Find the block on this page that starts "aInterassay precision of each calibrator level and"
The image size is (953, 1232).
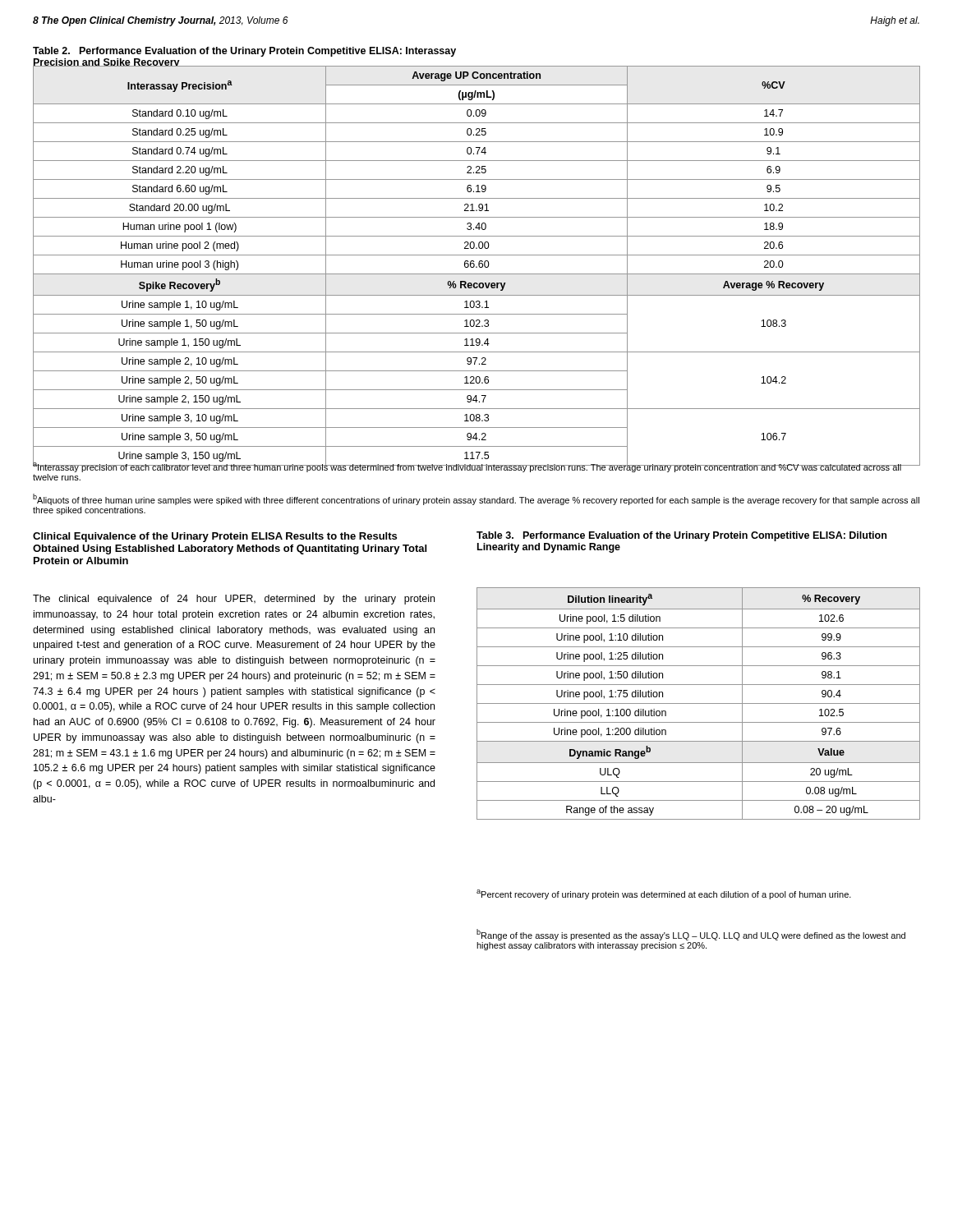pyautogui.click(x=467, y=471)
